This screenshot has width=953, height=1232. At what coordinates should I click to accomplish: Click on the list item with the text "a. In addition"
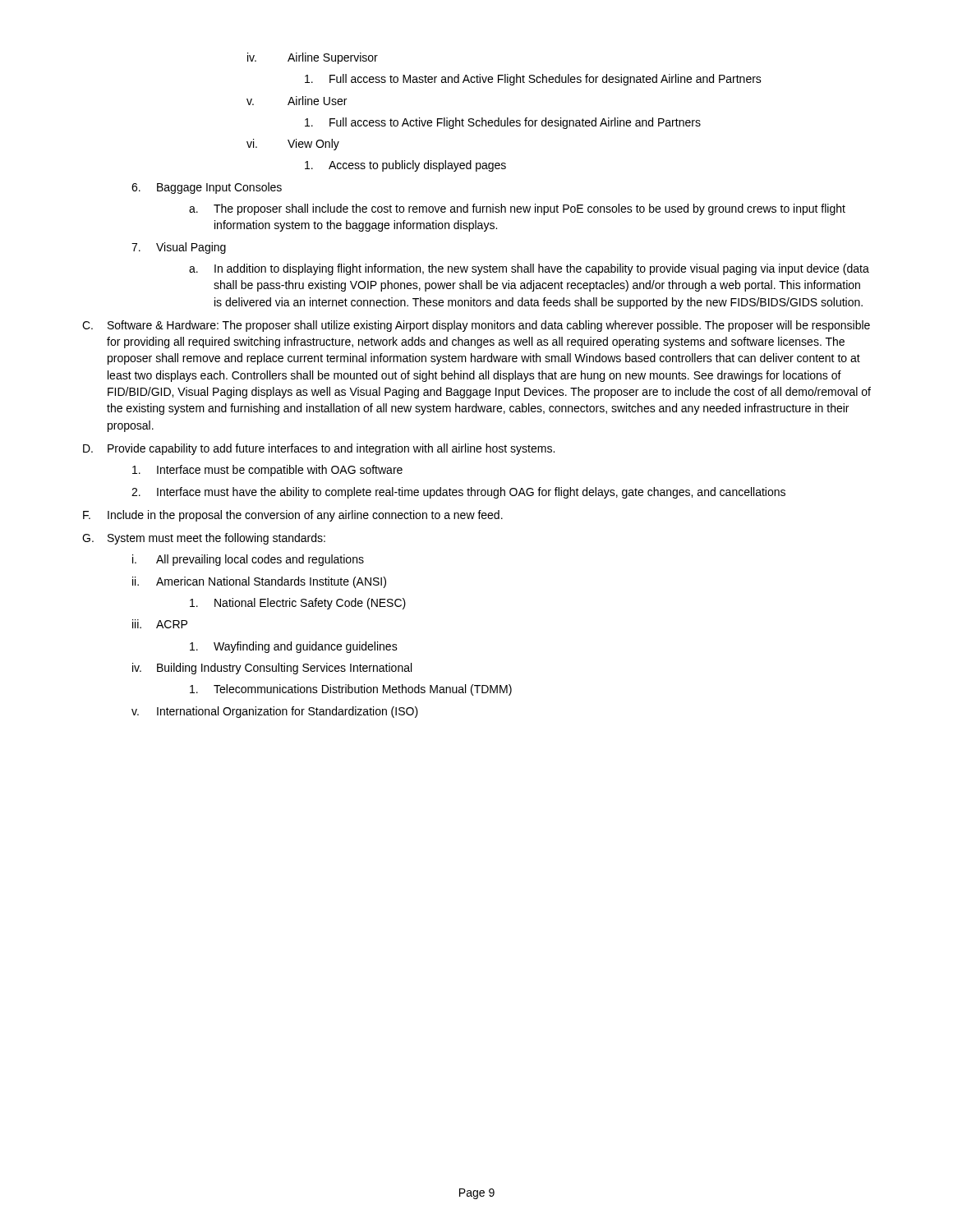(530, 285)
